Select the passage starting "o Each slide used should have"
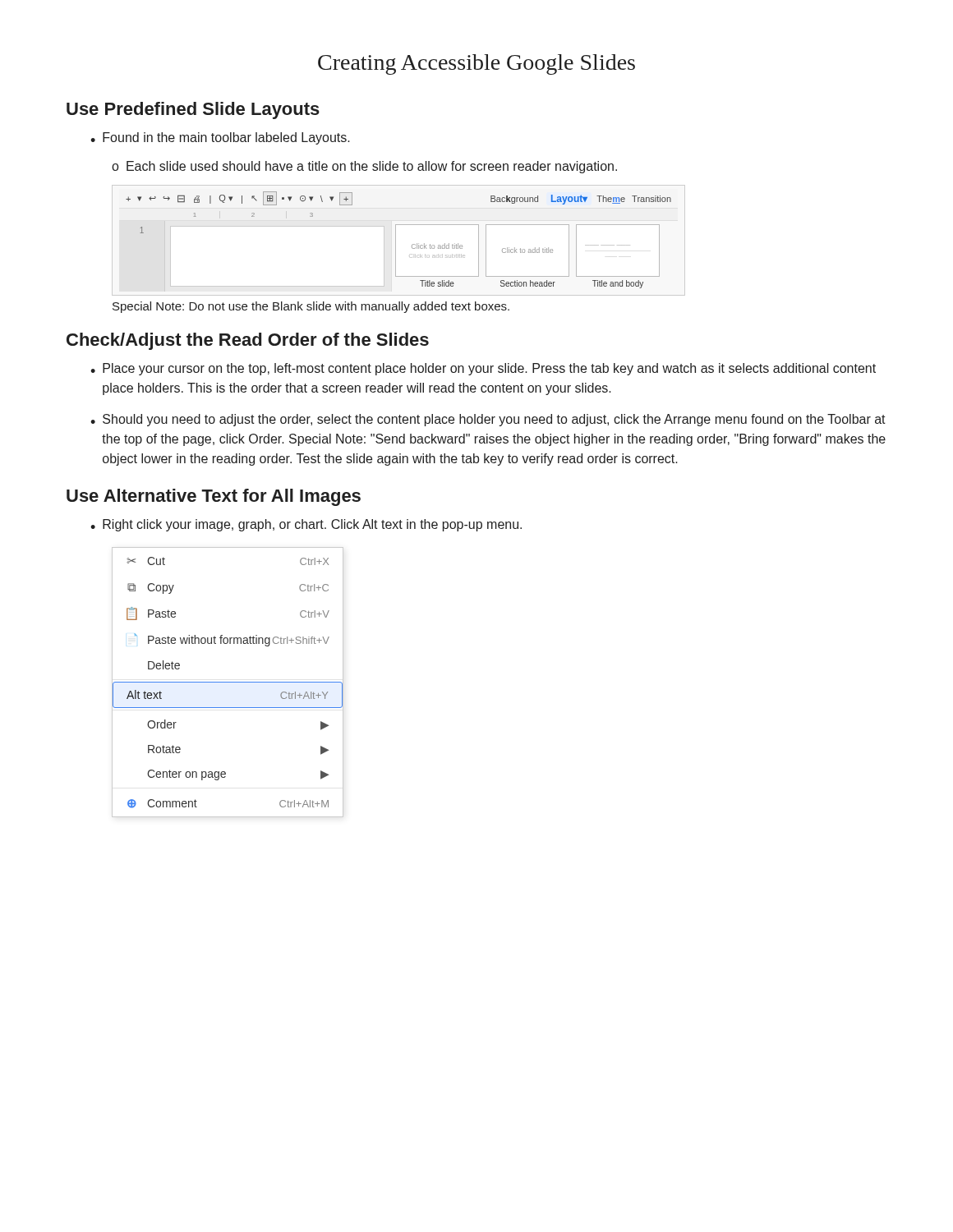The height and width of the screenshot is (1232, 953). [x=499, y=167]
